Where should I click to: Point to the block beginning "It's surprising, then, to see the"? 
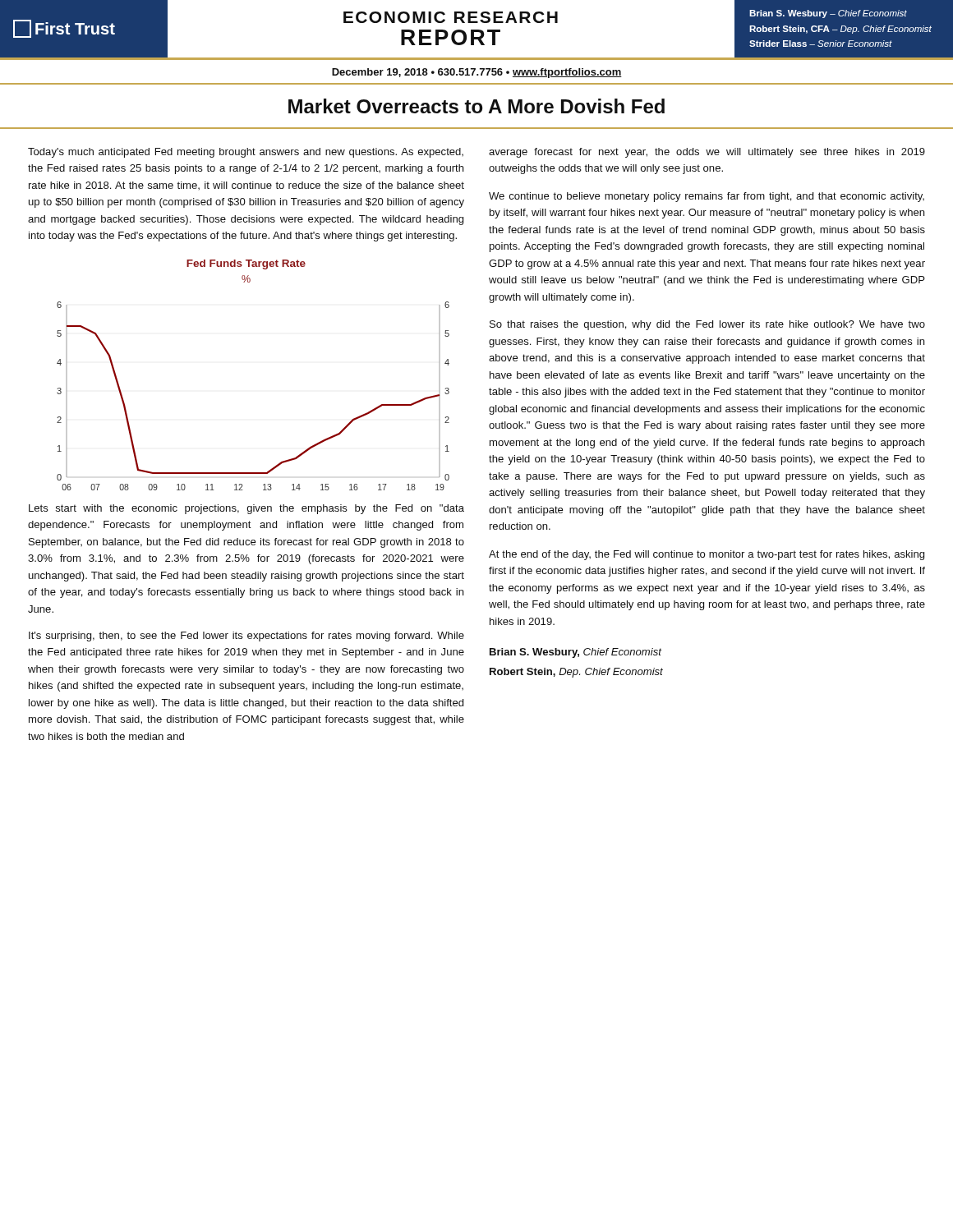(246, 686)
